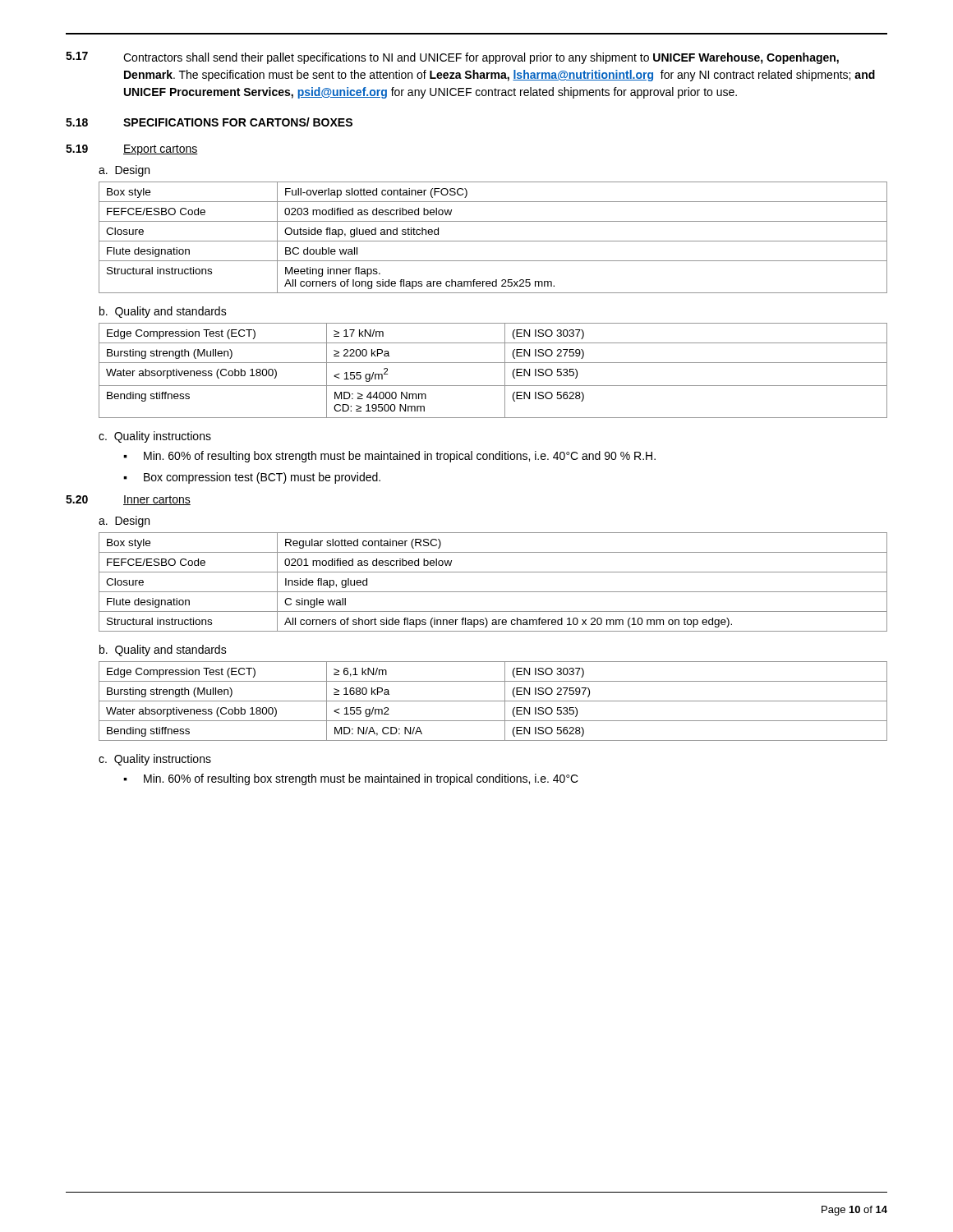This screenshot has width=953, height=1232.
Task: Point to "19 Export cartons"
Action: pos(132,149)
